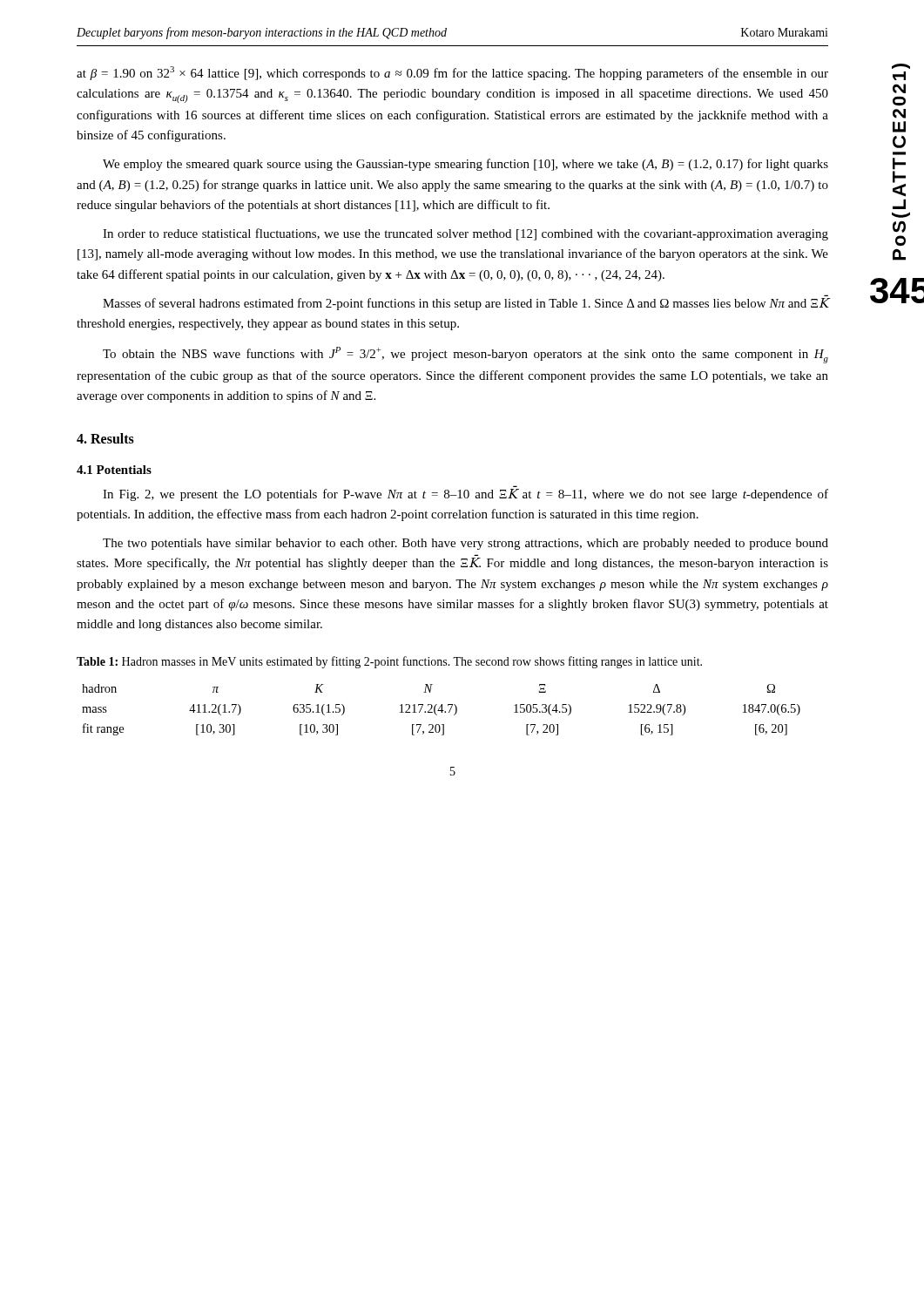This screenshot has height=1307, width=924.
Task: Click on the text block that says "In order to reduce statistical fluctuations, we use"
Action: pos(452,255)
